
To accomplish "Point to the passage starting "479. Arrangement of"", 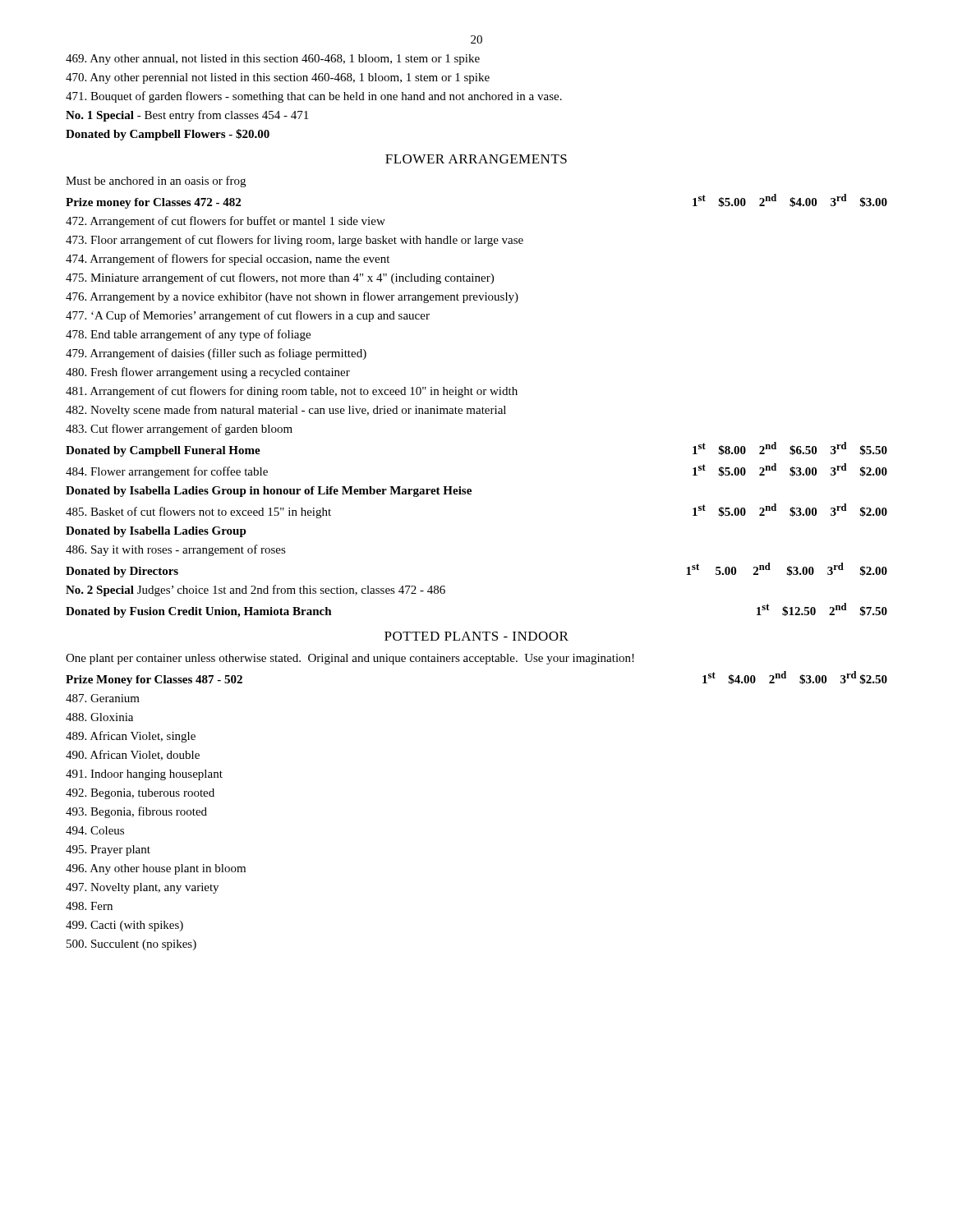I will click(x=216, y=353).
